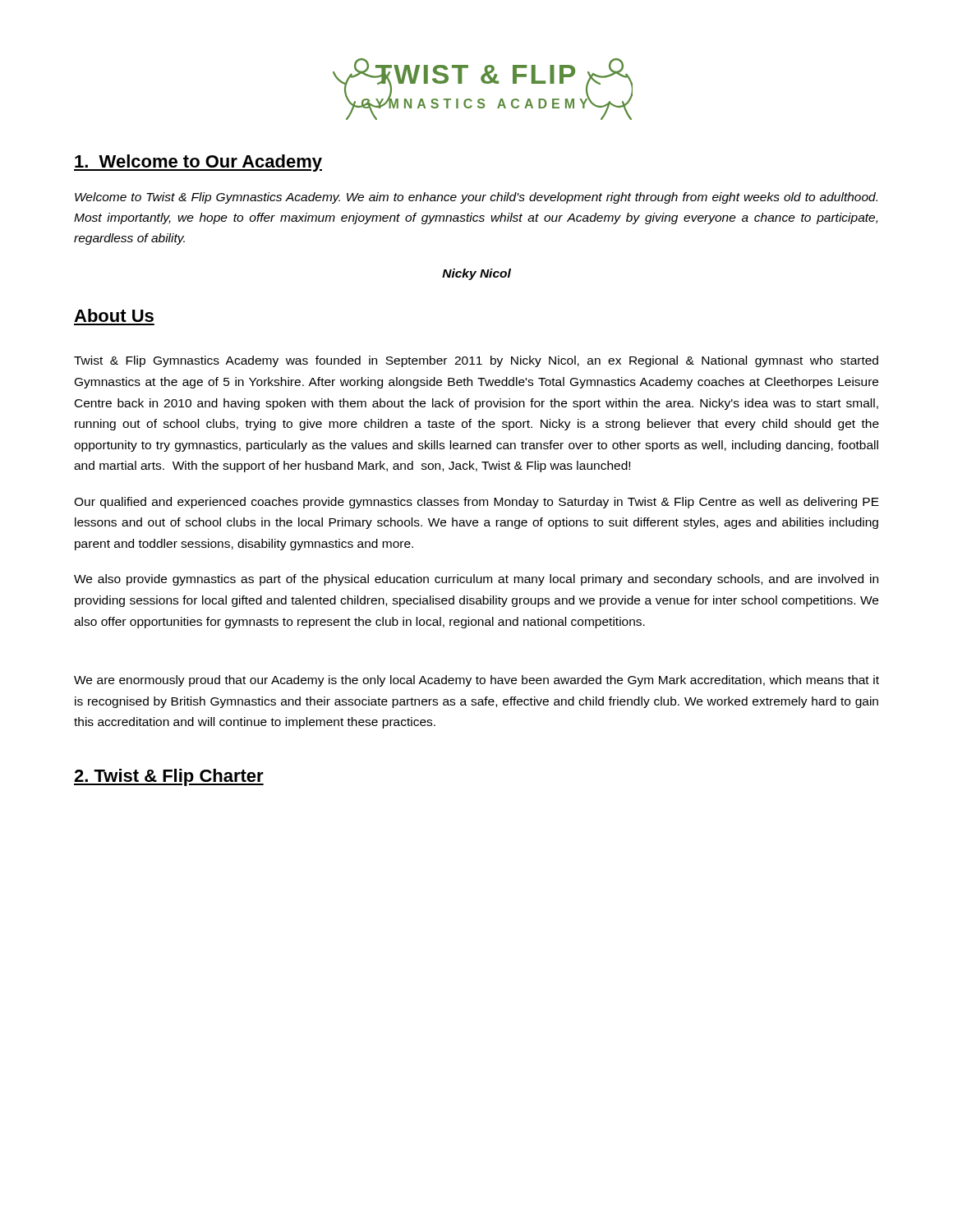Screen dimensions: 1232x953
Task: Click on the section header that reads "About Us"
Action: point(114,316)
